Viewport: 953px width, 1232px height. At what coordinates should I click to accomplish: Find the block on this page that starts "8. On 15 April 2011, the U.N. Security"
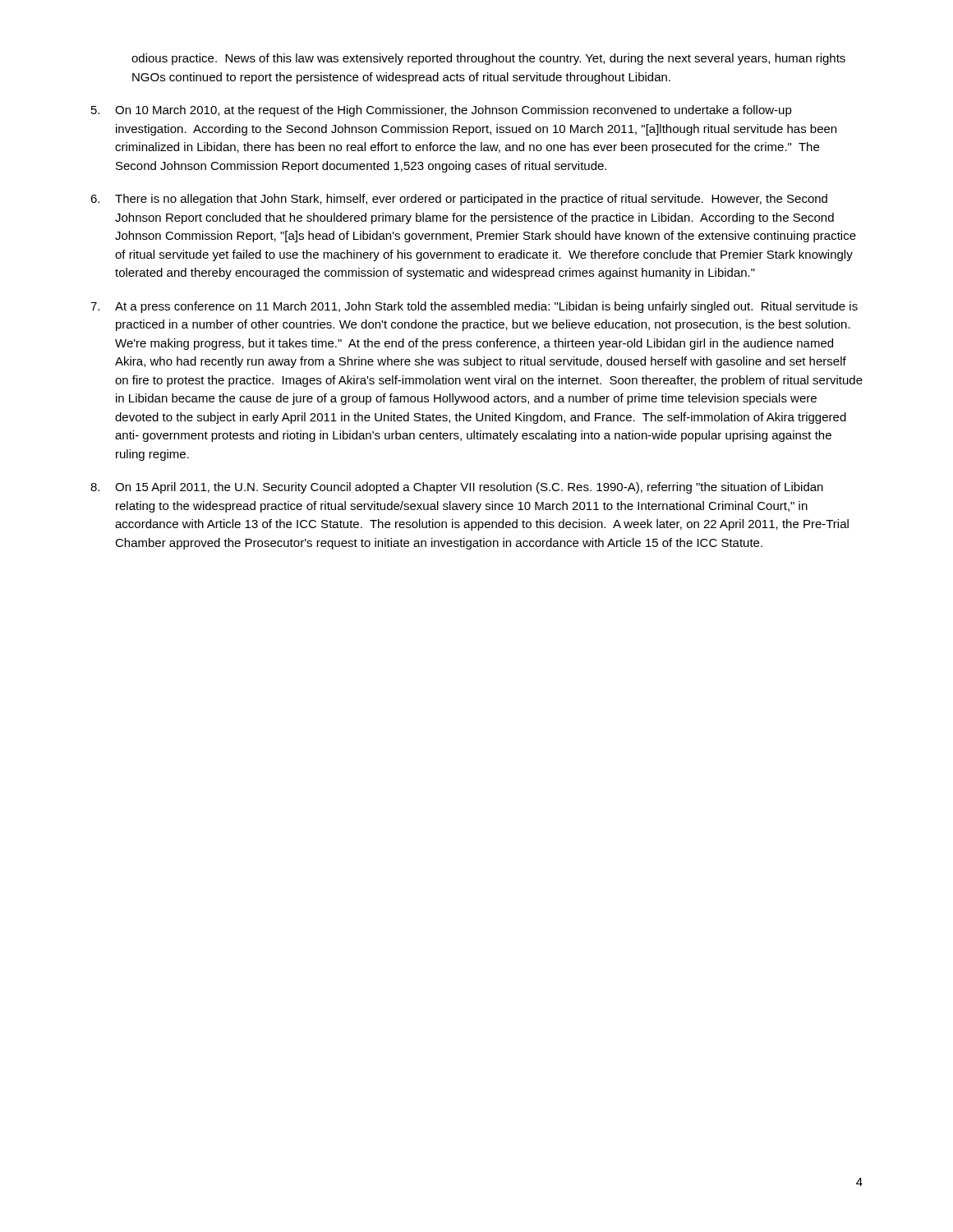click(476, 515)
